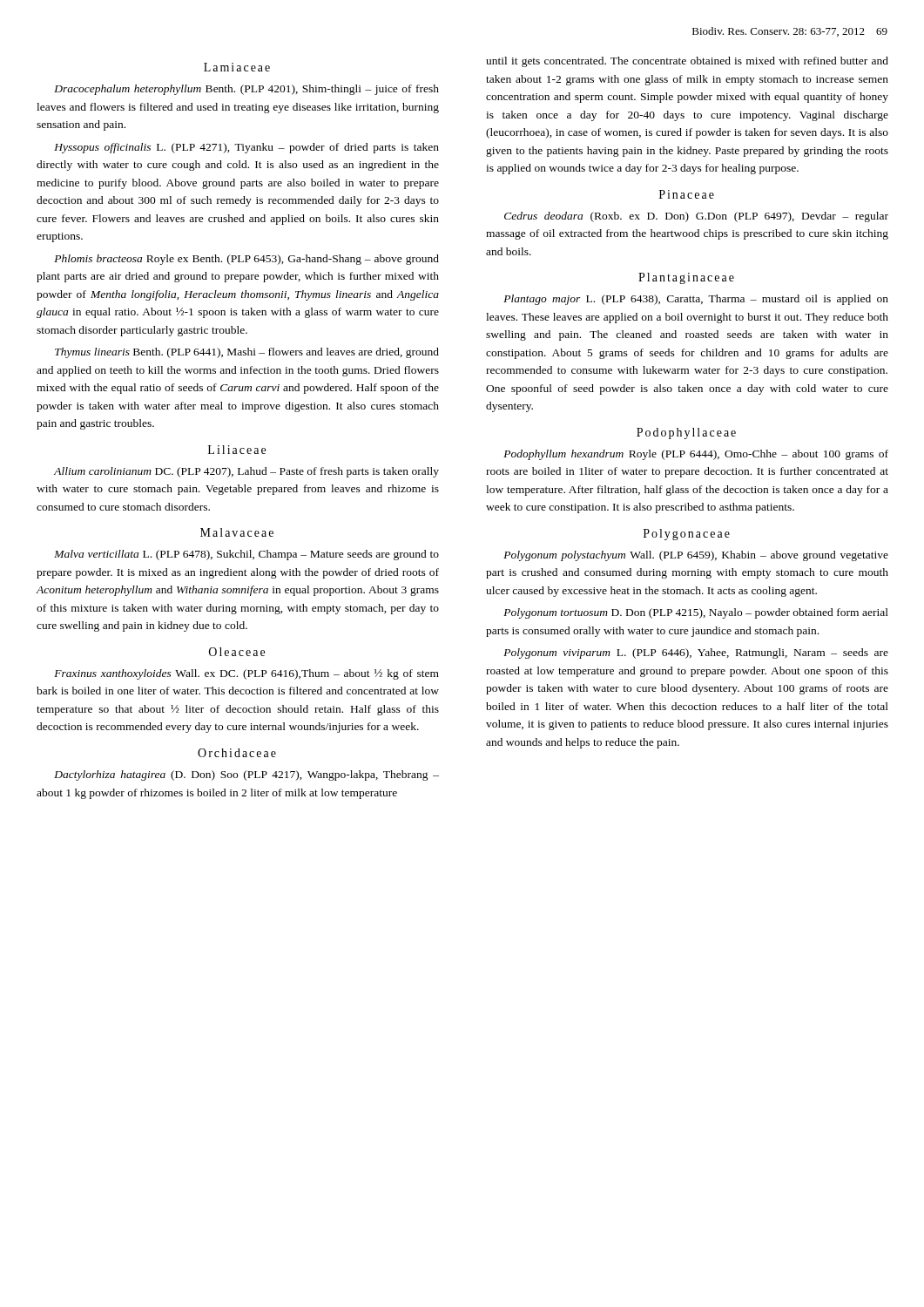Select the text block with the text "Plantago major L."
This screenshot has height=1307, width=924.
coord(687,352)
